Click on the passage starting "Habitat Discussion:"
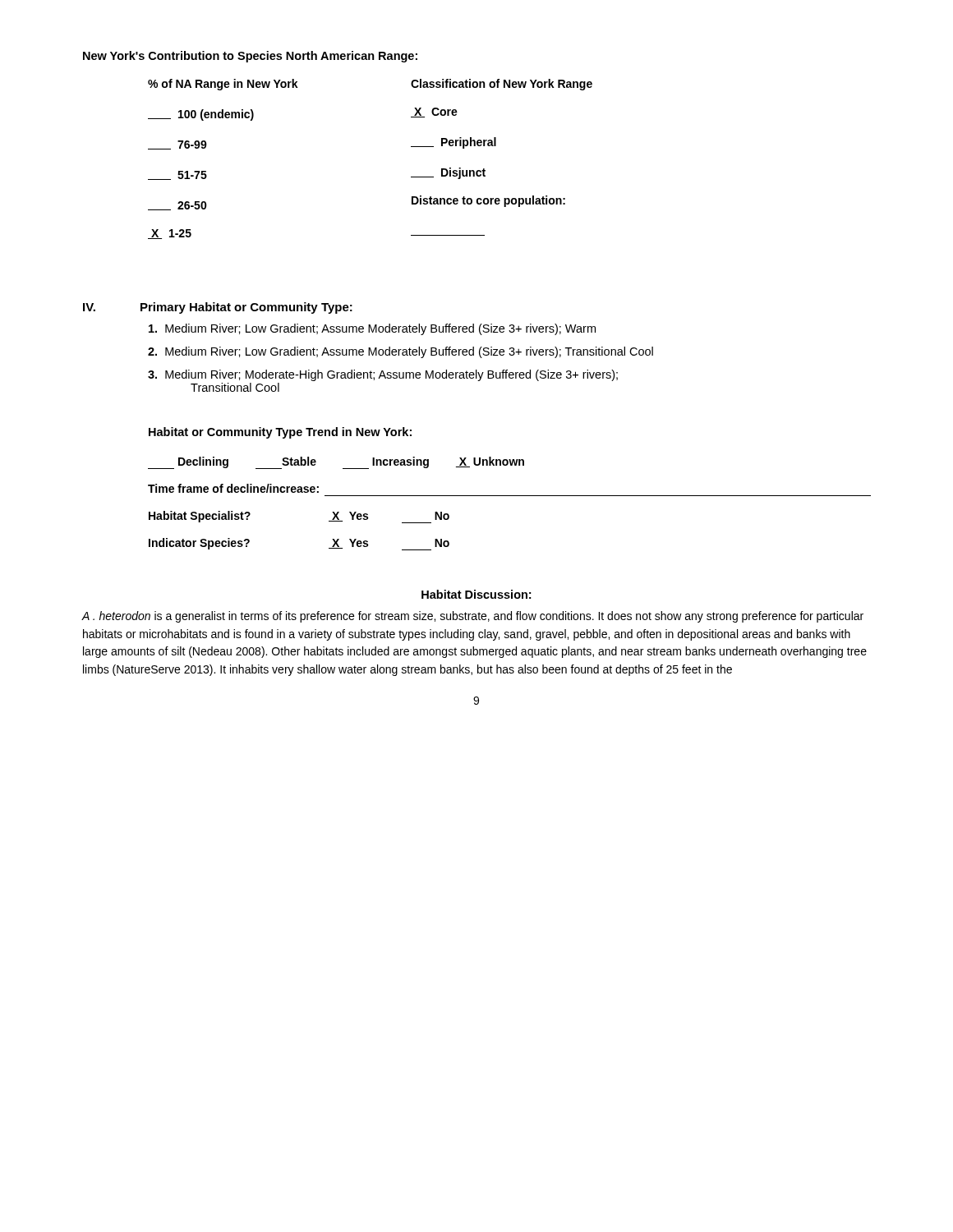953x1232 pixels. pos(476,595)
